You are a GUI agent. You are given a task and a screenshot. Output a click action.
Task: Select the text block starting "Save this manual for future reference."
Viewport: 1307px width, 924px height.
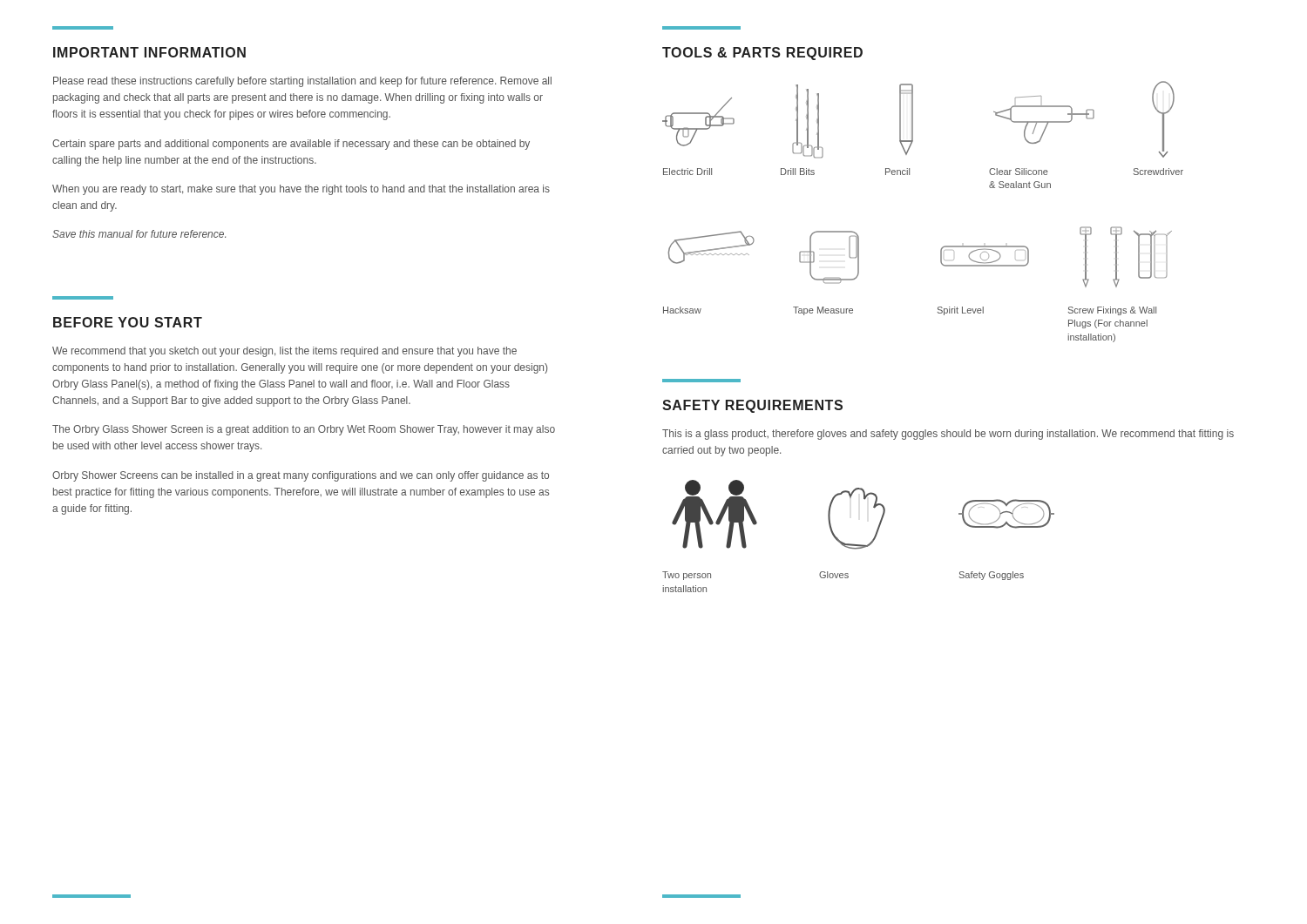click(x=140, y=235)
